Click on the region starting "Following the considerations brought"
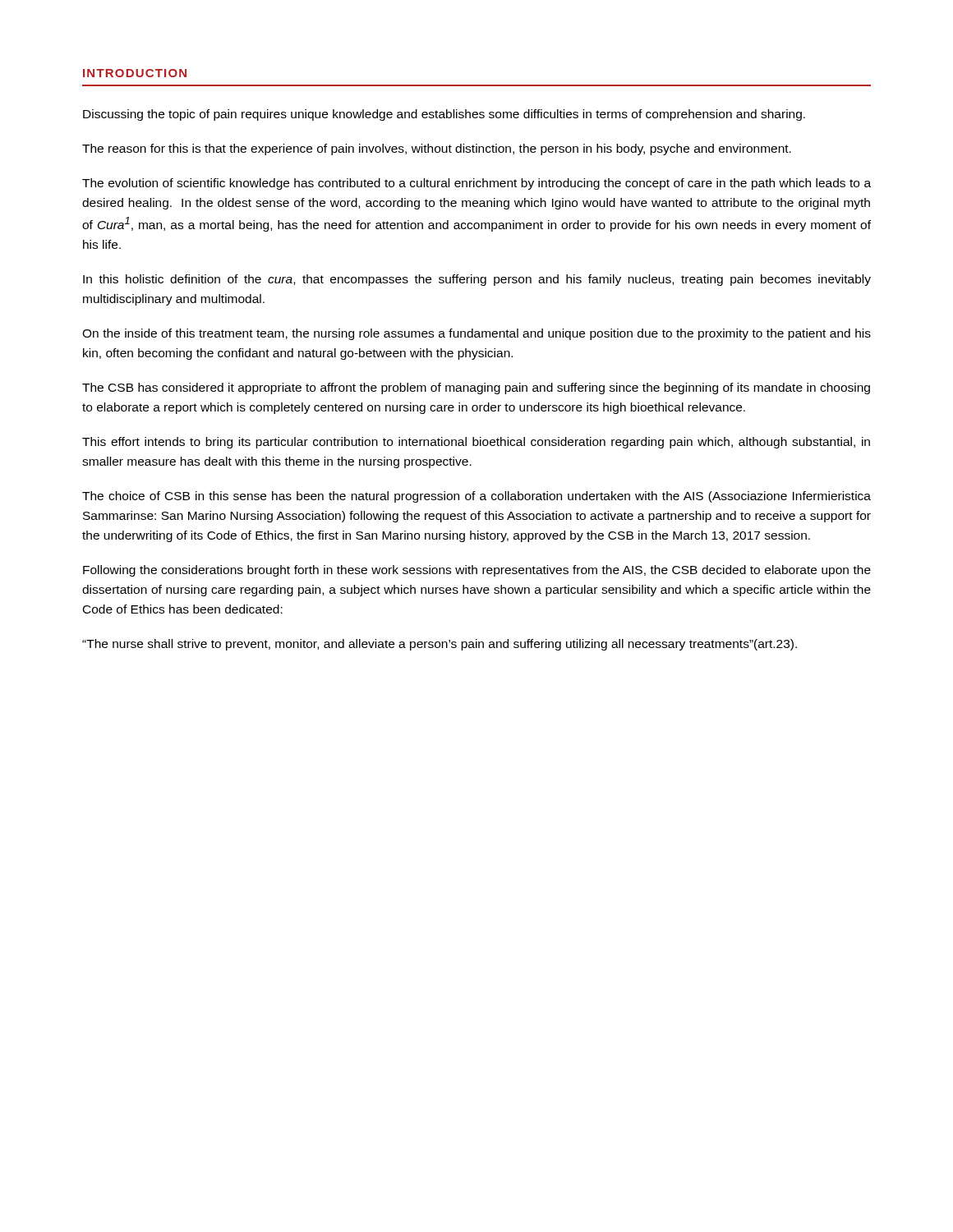953x1232 pixels. point(476,590)
